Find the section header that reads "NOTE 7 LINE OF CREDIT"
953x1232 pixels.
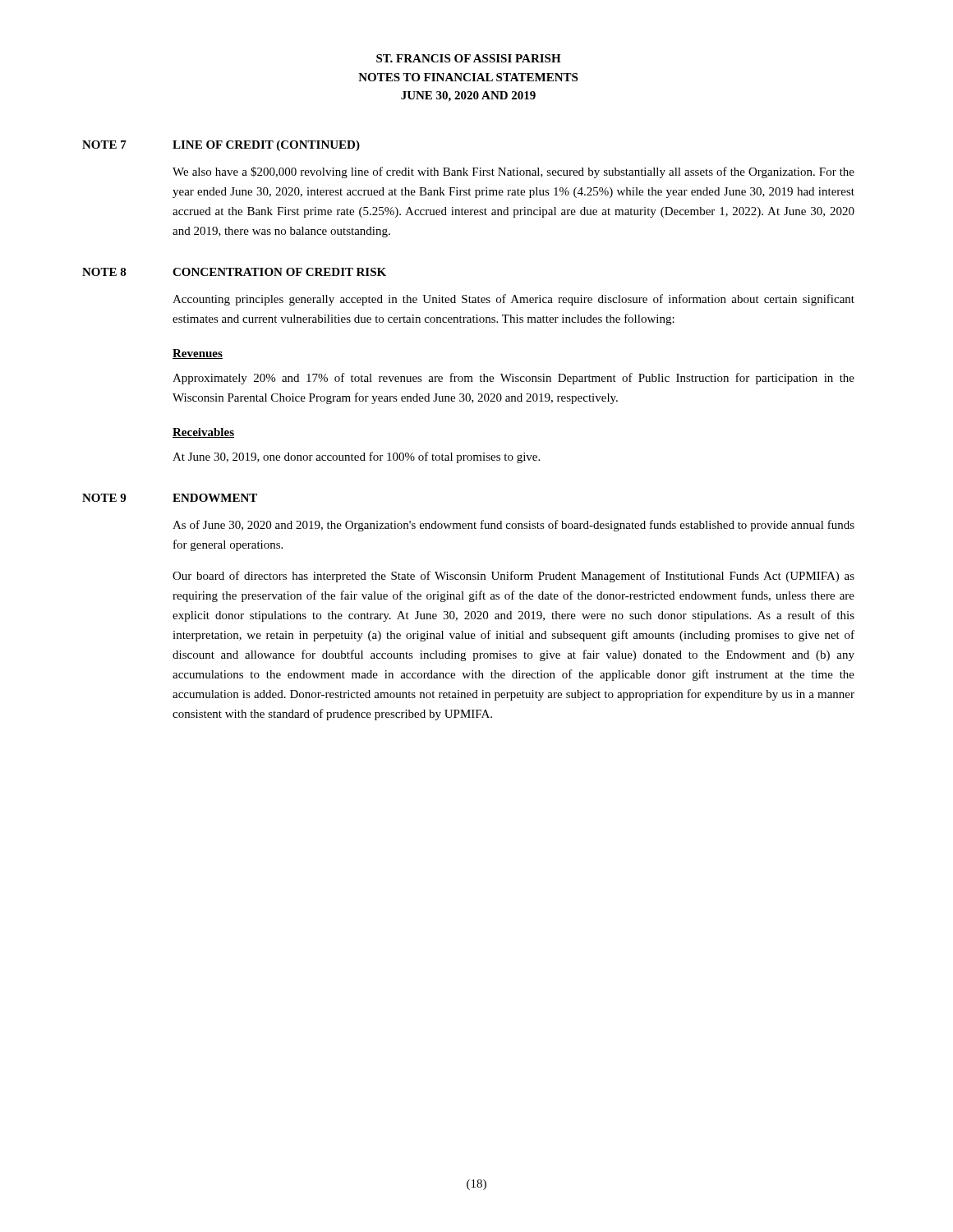pyautogui.click(x=221, y=145)
